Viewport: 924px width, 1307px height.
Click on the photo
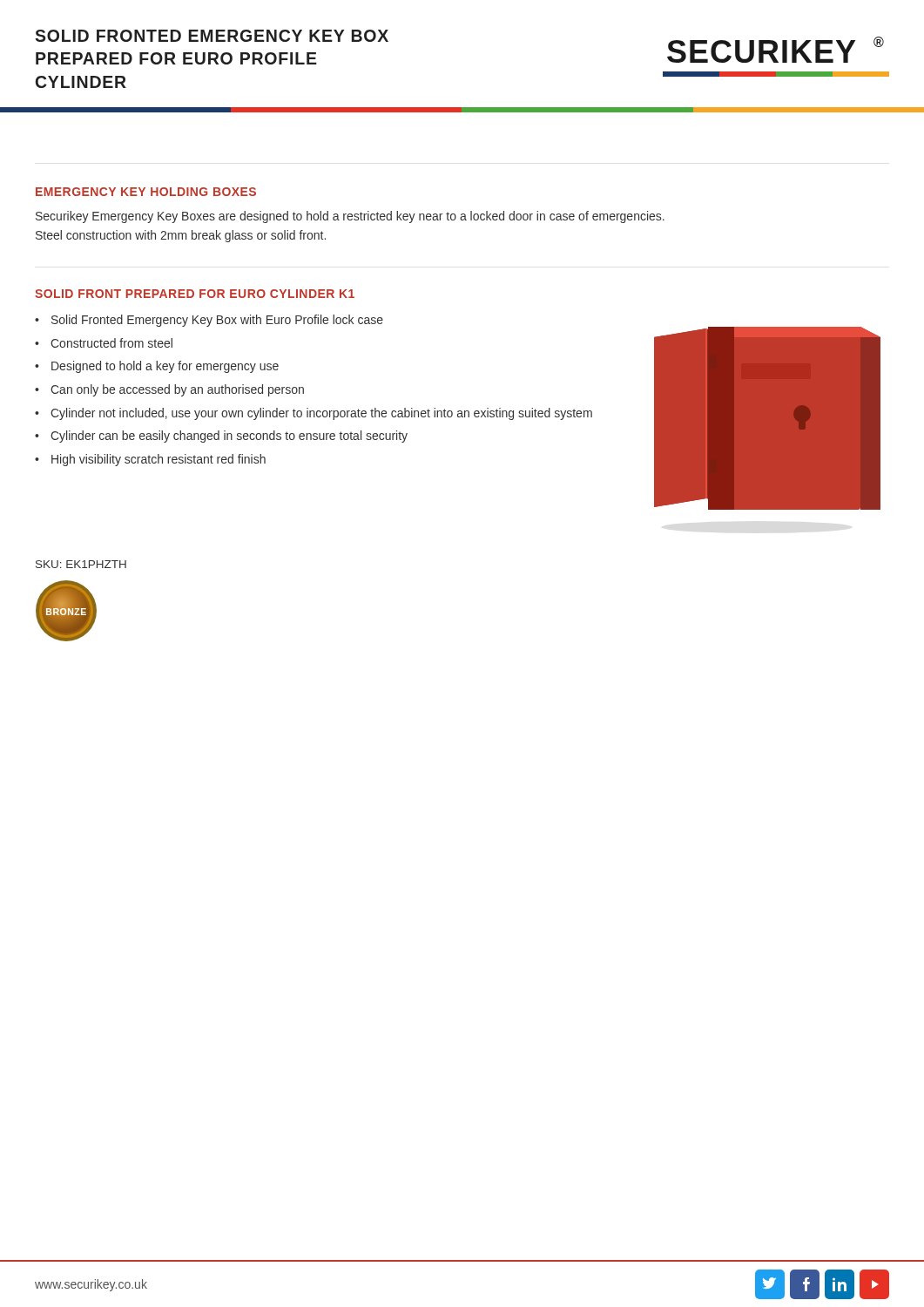point(754,422)
